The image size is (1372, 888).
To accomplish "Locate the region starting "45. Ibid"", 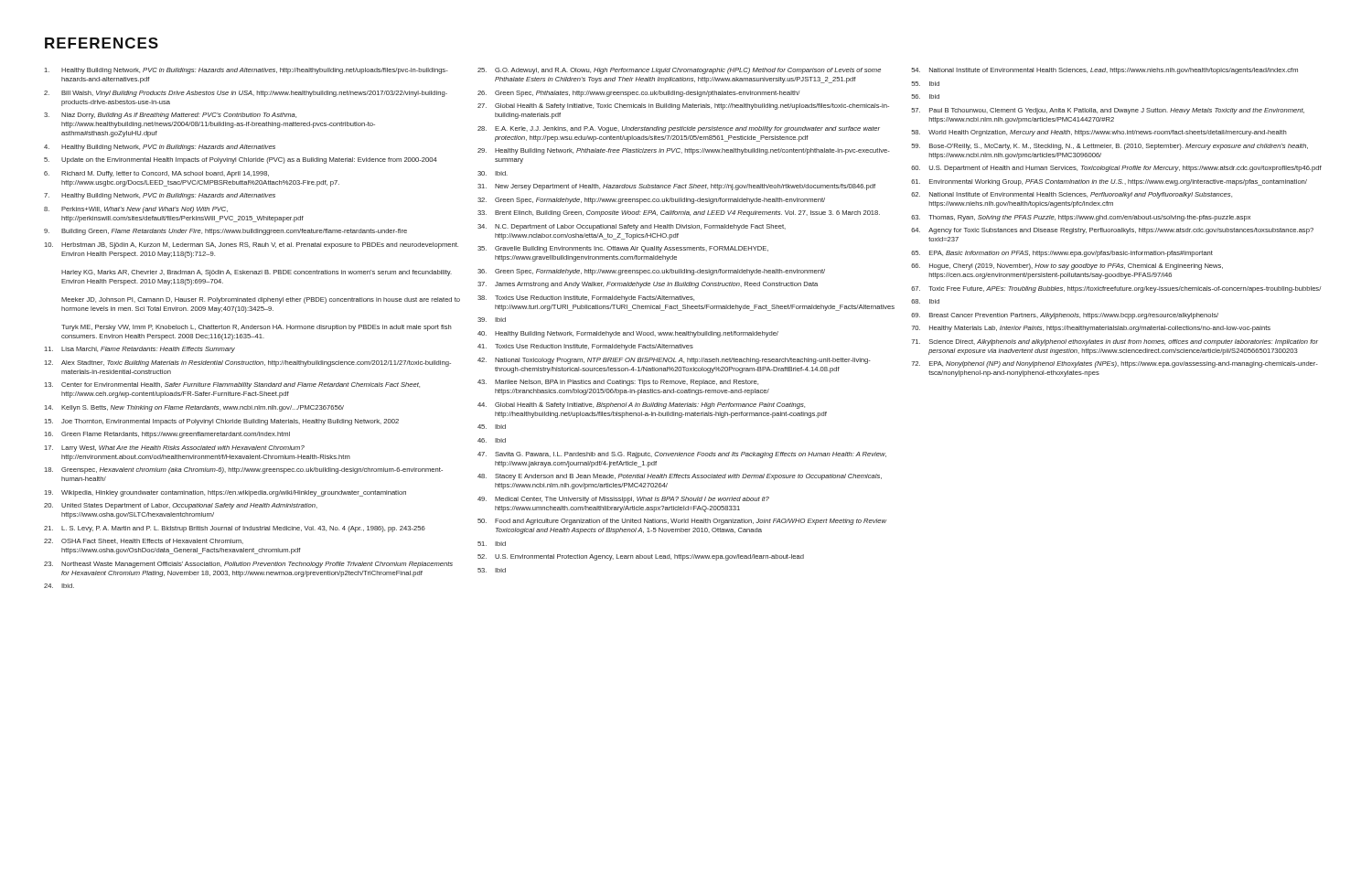I will [492, 428].
